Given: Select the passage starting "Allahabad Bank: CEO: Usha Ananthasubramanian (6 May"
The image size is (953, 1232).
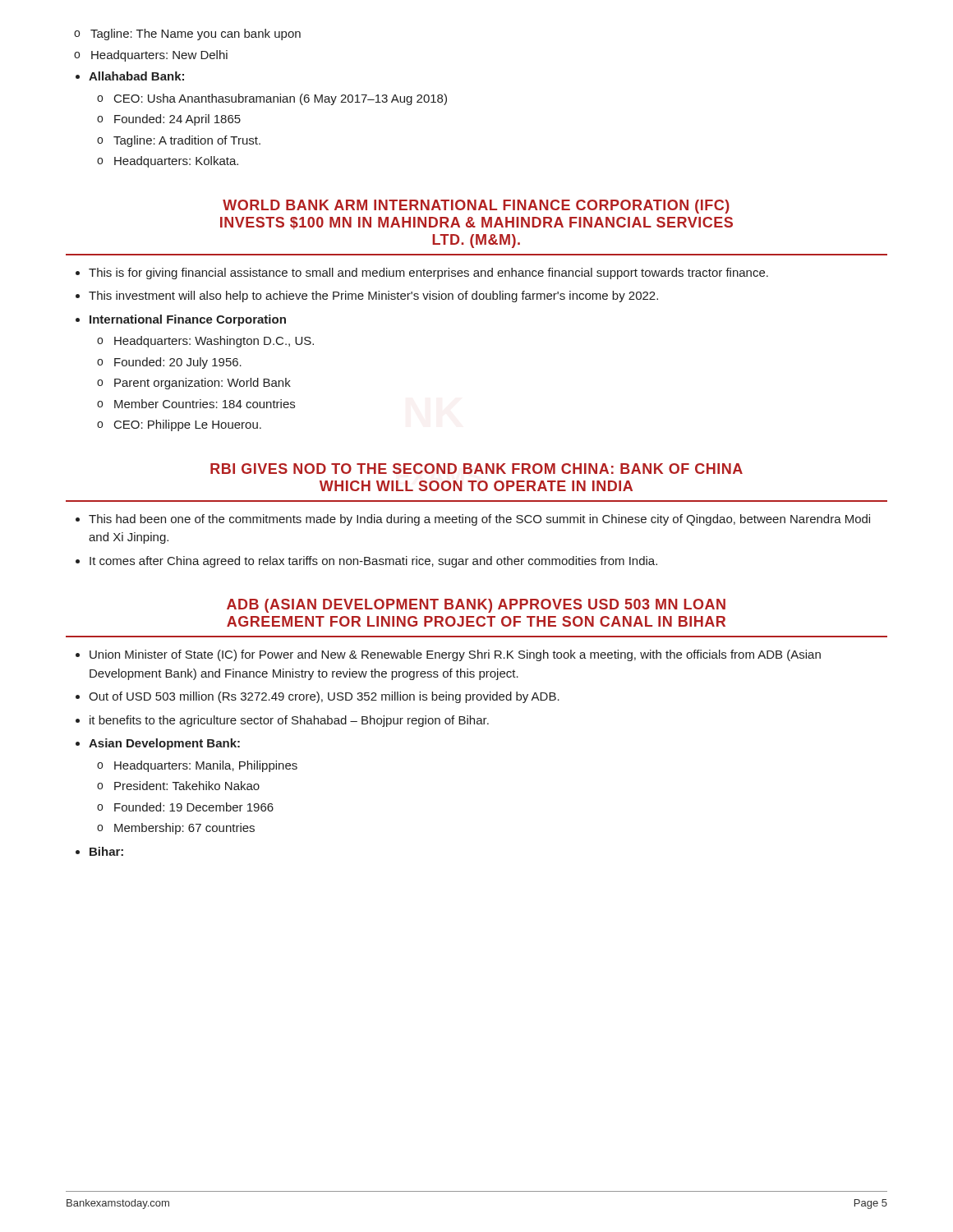Looking at the screenshot, I should click(130, 76).
